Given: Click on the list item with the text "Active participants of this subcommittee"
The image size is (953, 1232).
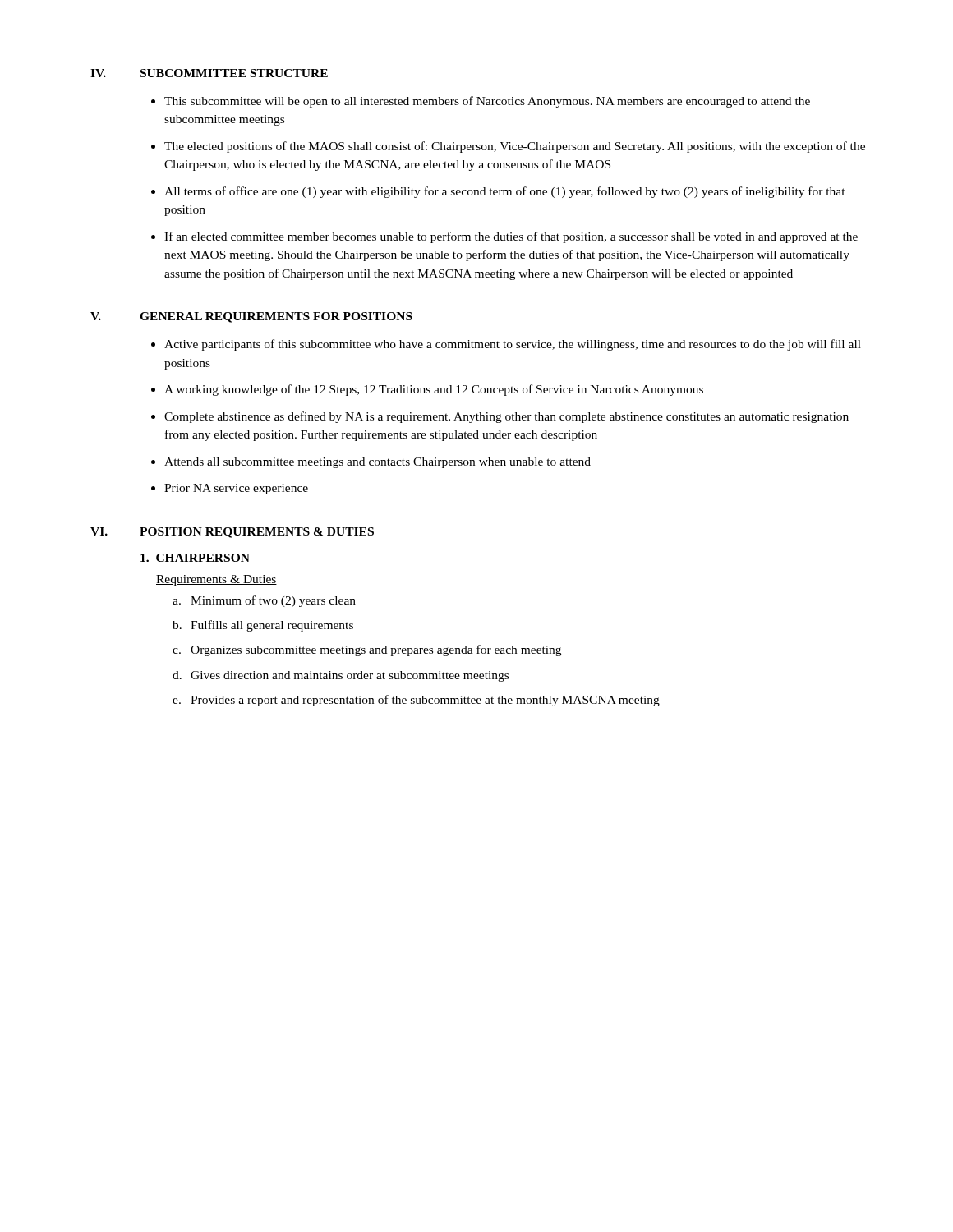Looking at the screenshot, I should [x=513, y=353].
